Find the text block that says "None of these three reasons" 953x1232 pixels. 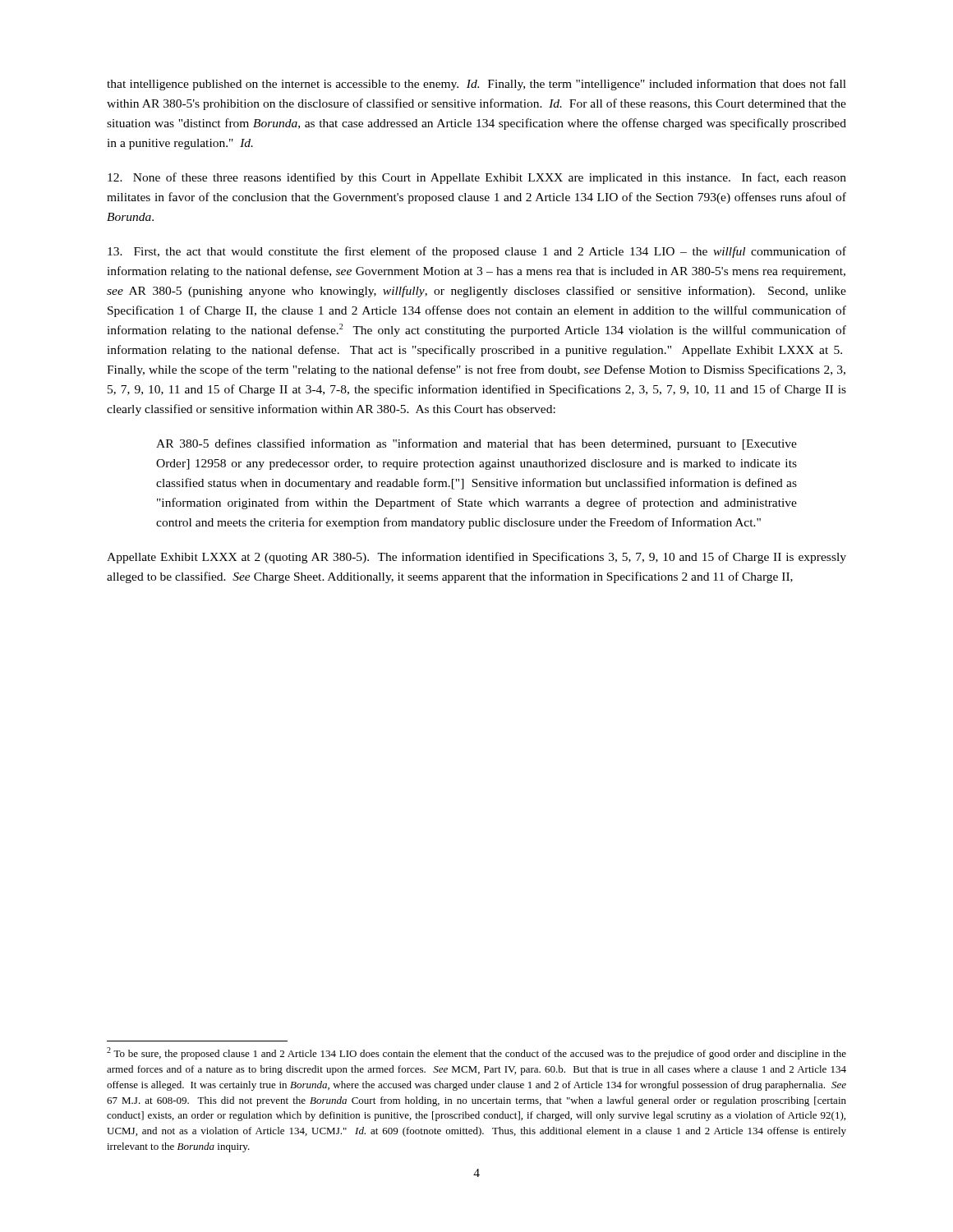click(476, 197)
